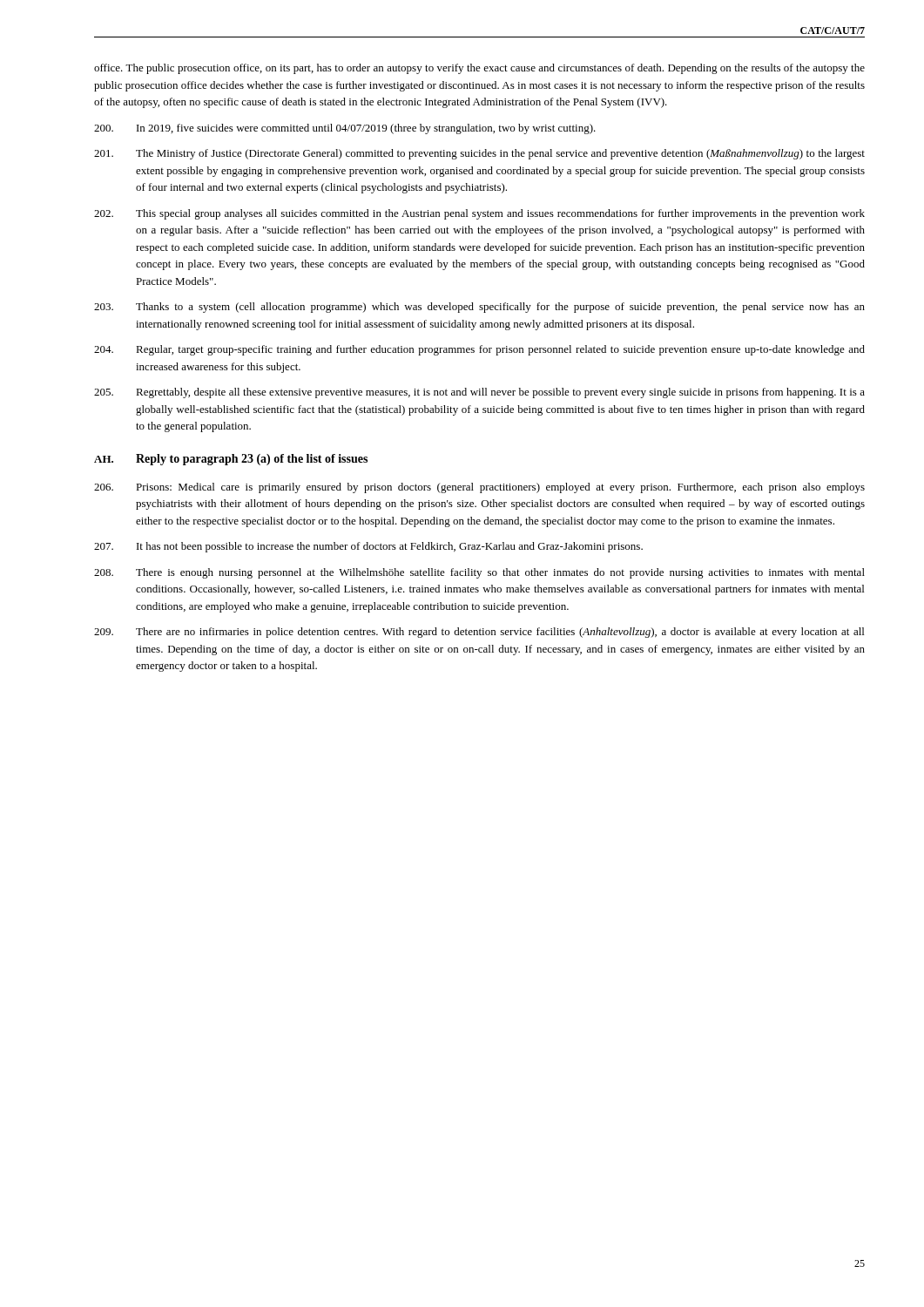The image size is (924, 1307).
Task: Select the passage starting "There are no infirmaries in police"
Action: click(479, 649)
